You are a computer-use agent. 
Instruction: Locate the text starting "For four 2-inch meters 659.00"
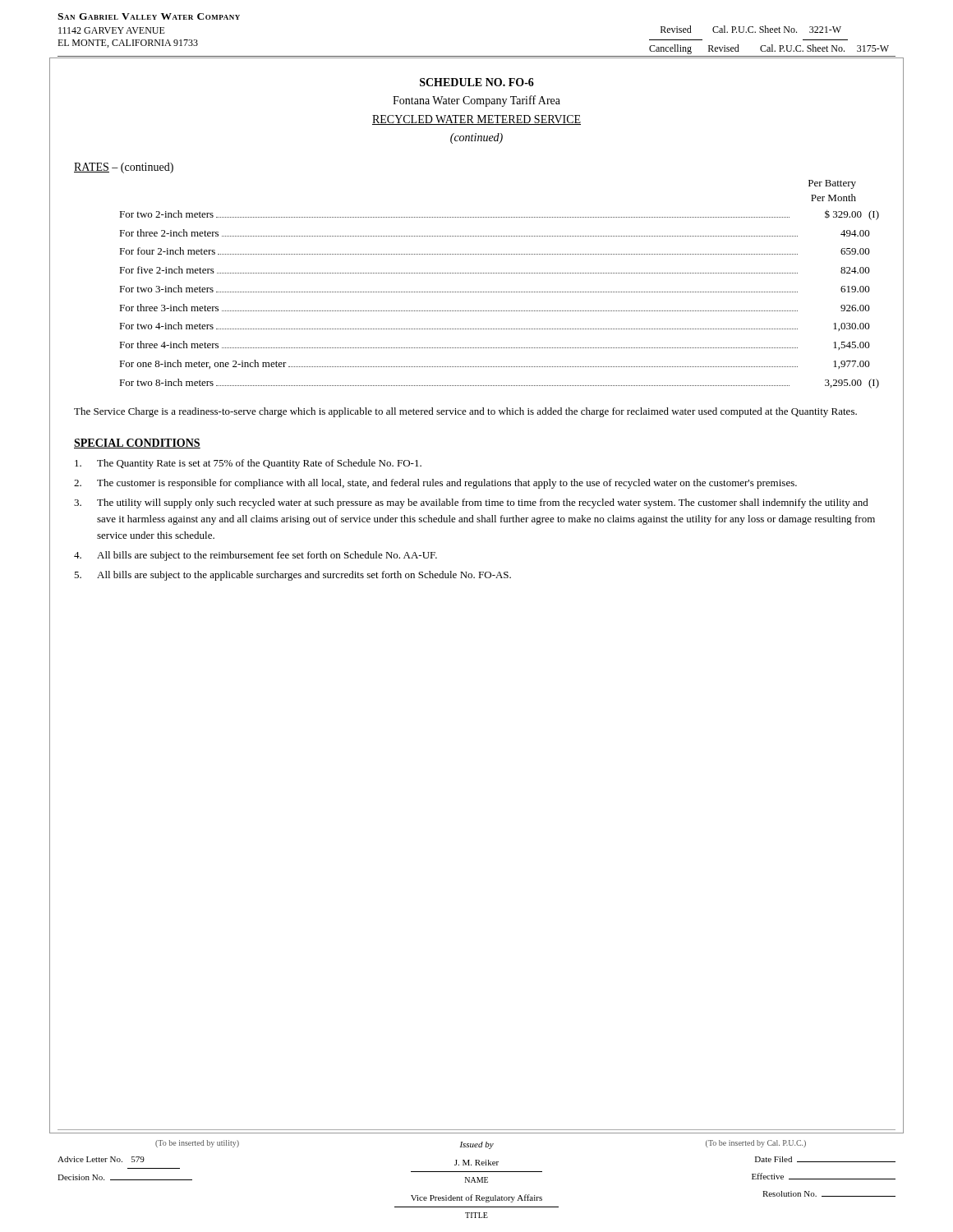(x=499, y=252)
